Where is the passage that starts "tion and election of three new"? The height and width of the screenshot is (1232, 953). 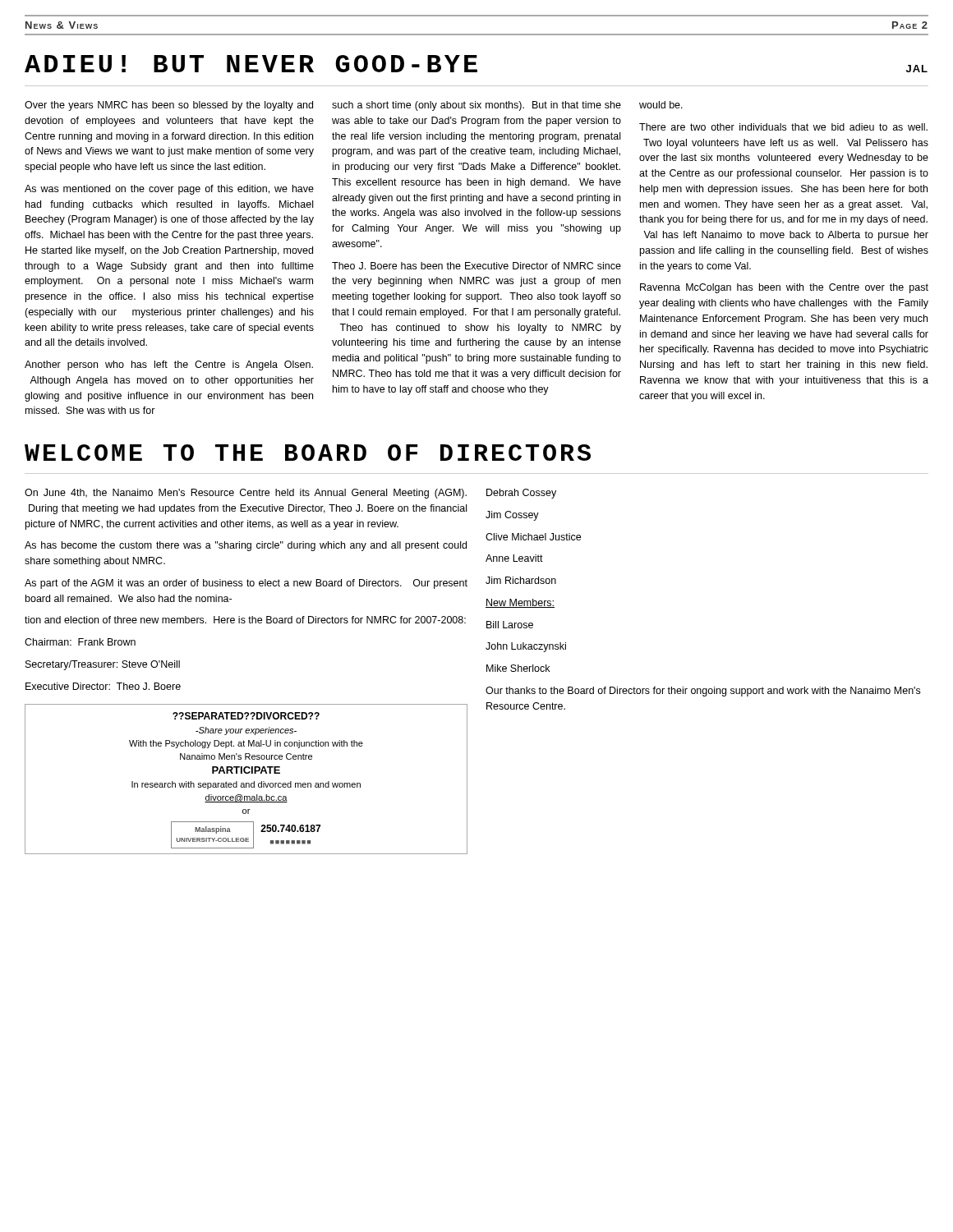(245, 620)
